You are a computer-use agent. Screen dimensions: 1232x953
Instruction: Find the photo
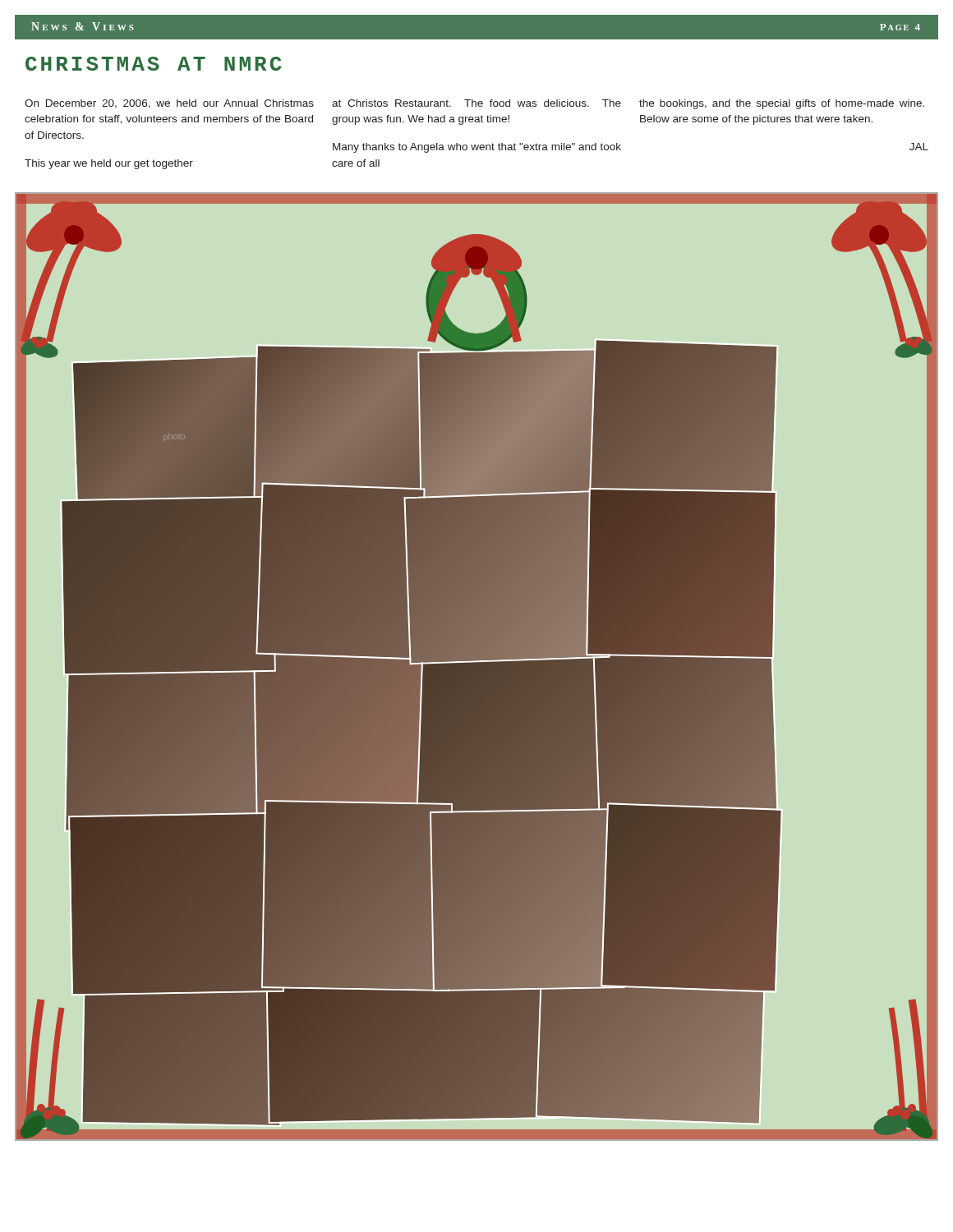point(476,666)
